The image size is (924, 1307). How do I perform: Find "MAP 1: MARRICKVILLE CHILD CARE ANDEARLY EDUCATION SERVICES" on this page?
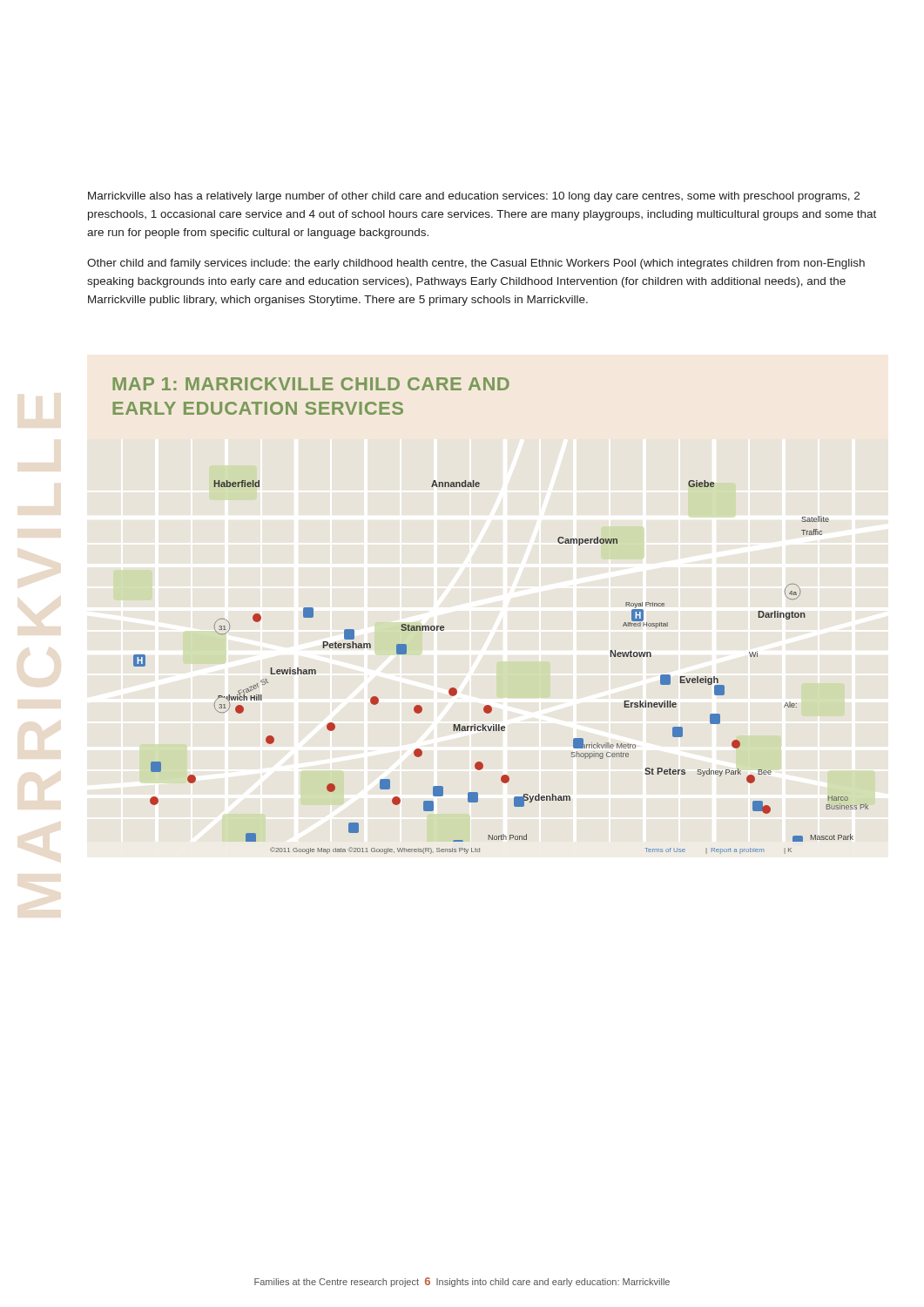[488, 397]
